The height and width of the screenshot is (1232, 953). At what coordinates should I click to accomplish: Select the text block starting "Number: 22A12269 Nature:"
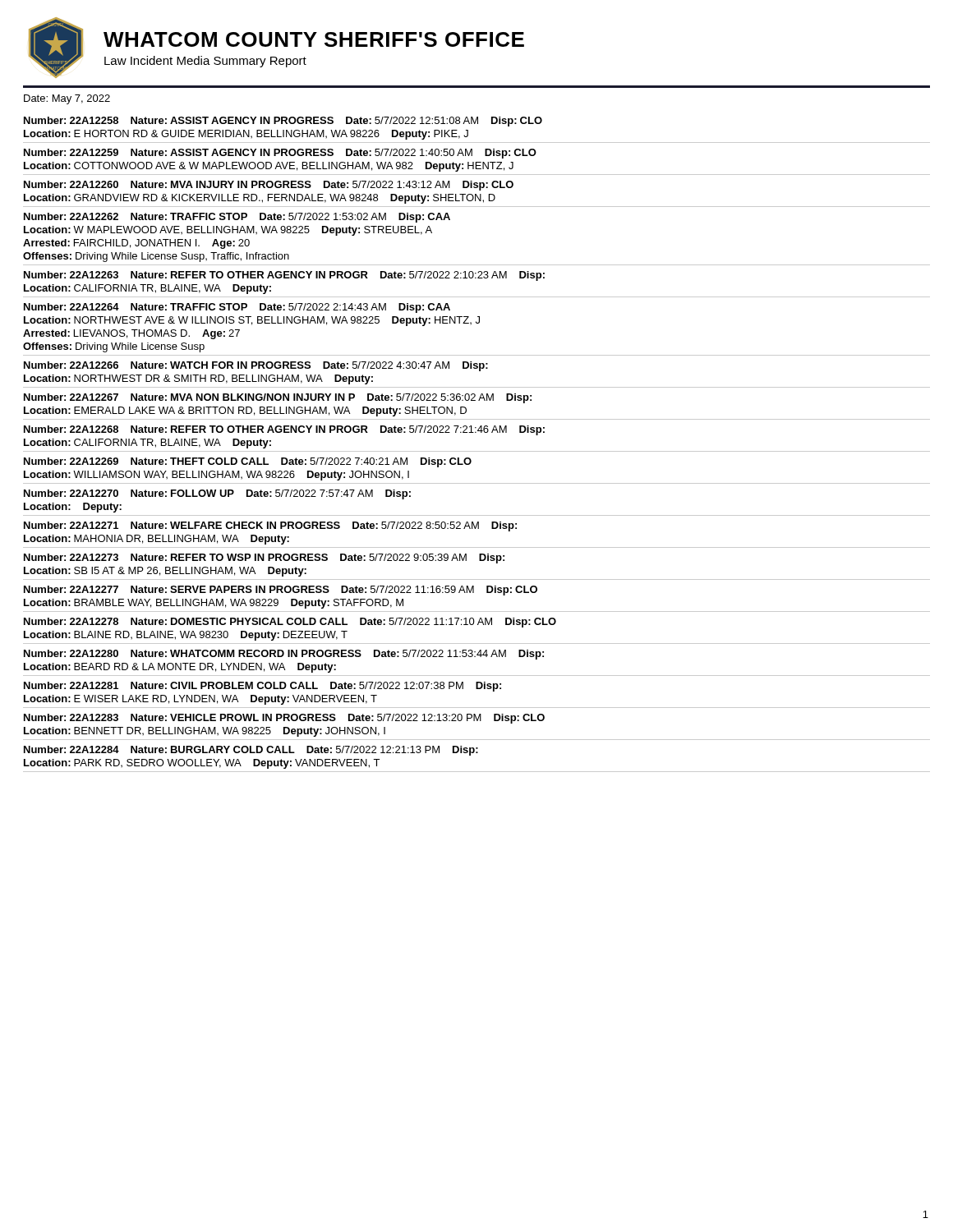[x=476, y=468]
